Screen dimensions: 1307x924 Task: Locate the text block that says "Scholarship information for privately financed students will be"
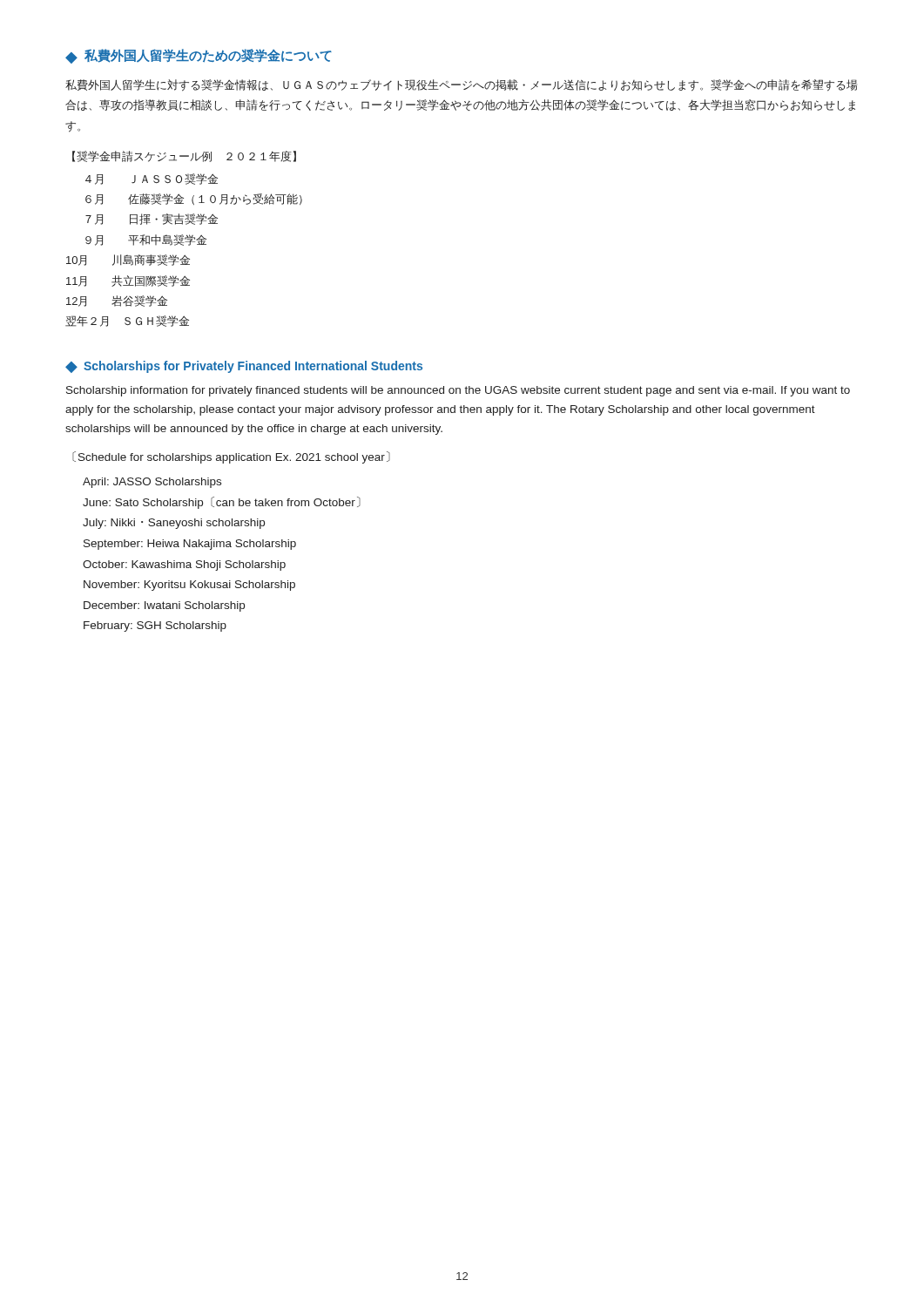[458, 409]
